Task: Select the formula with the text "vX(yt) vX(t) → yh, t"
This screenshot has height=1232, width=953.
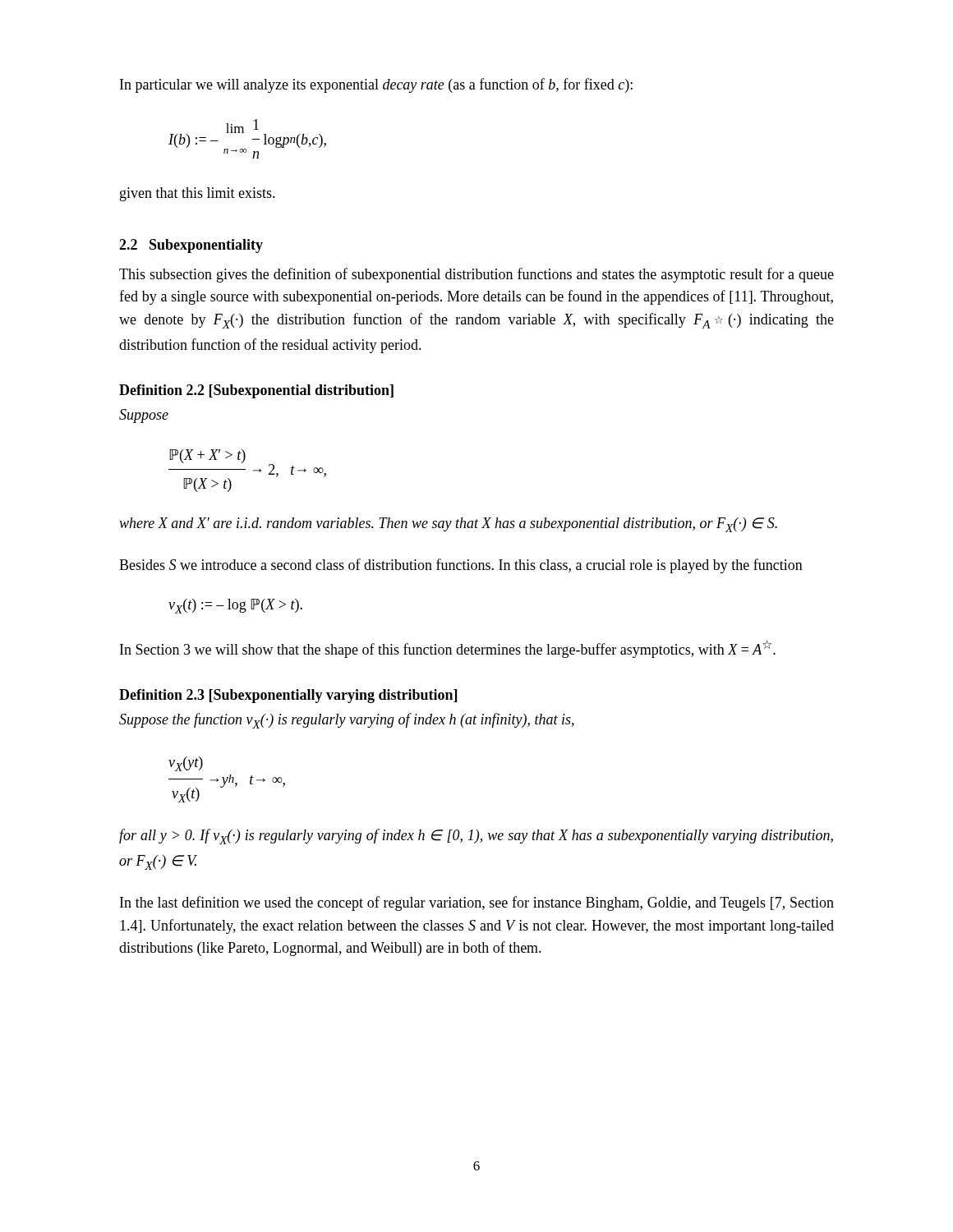Action: pyautogui.click(x=186, y=764)
